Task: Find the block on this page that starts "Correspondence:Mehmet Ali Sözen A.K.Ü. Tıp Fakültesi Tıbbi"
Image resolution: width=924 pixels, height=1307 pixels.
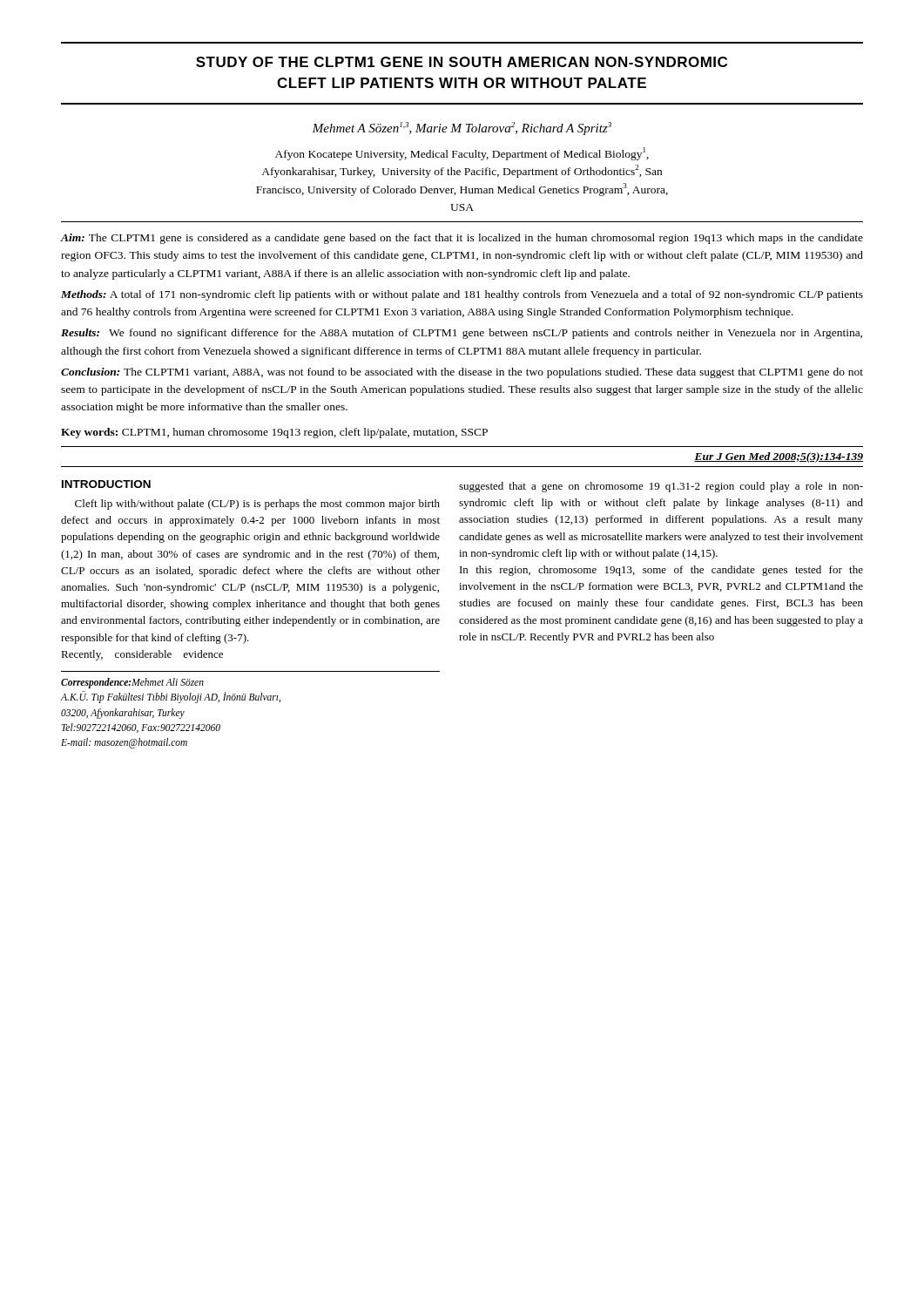Action: click(171, 712)
